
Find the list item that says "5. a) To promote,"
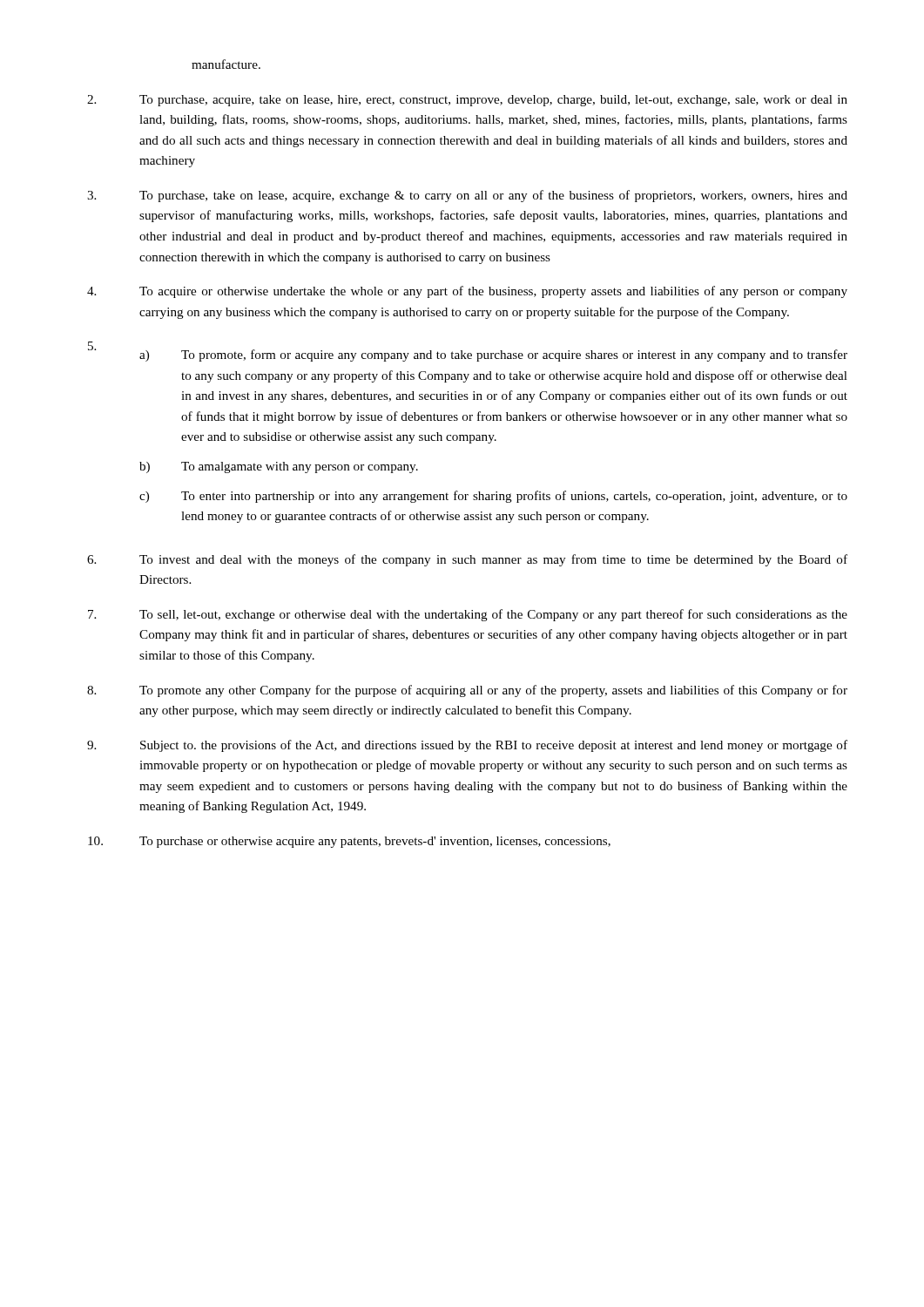click(467, 435)
